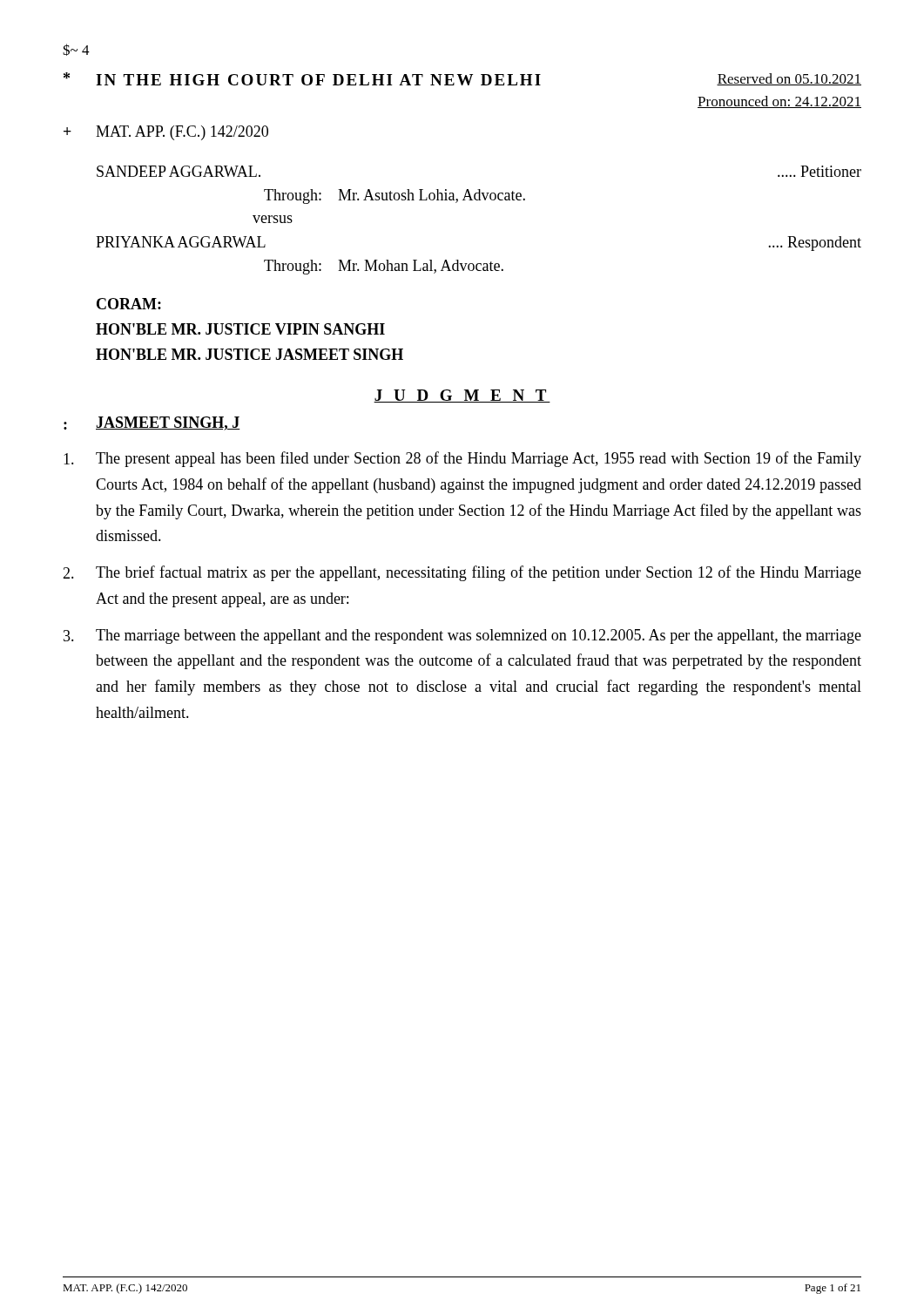Point to the title beginning "J U D G"

(462, 395)
